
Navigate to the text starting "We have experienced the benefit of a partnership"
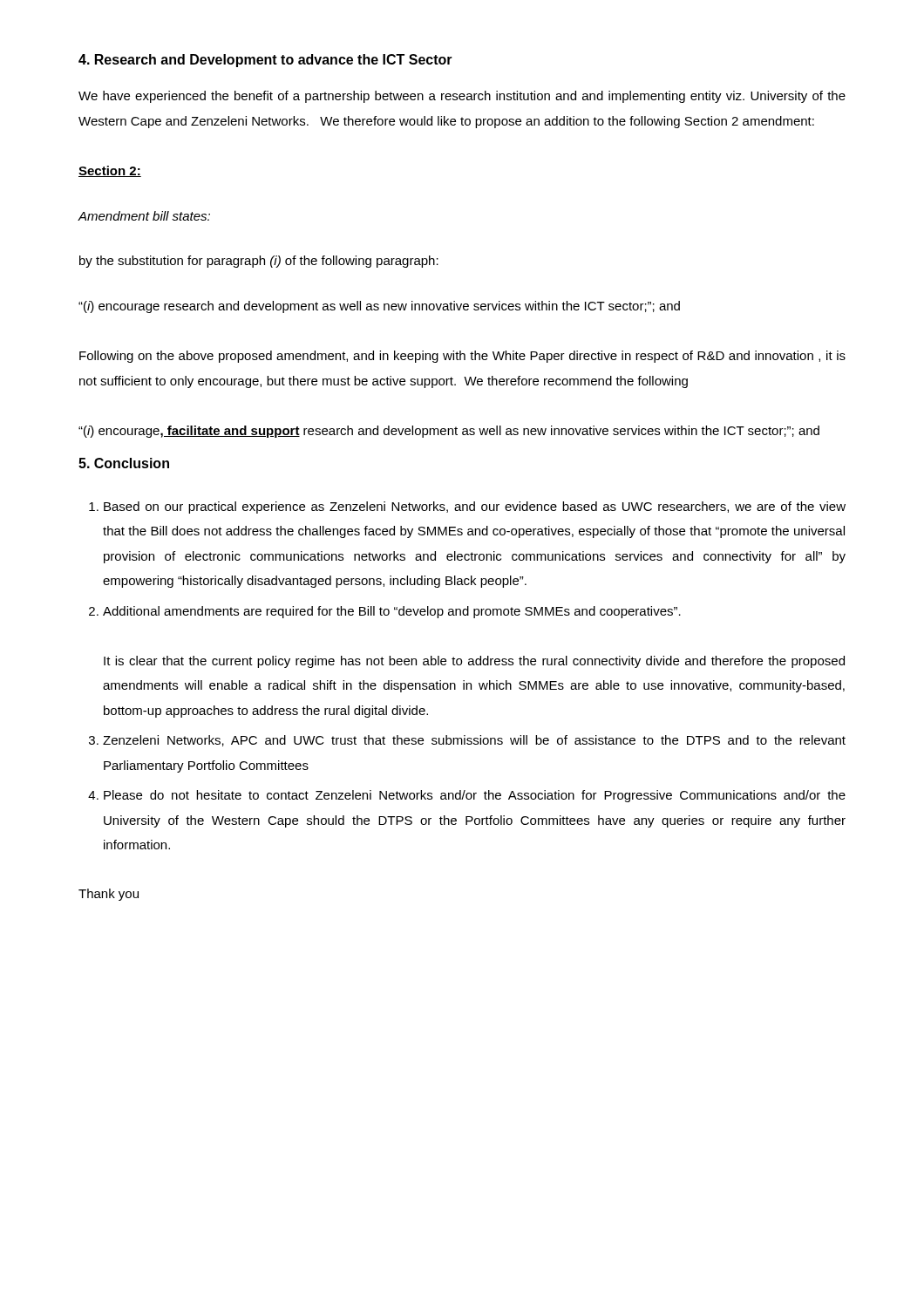coord(462,109)
